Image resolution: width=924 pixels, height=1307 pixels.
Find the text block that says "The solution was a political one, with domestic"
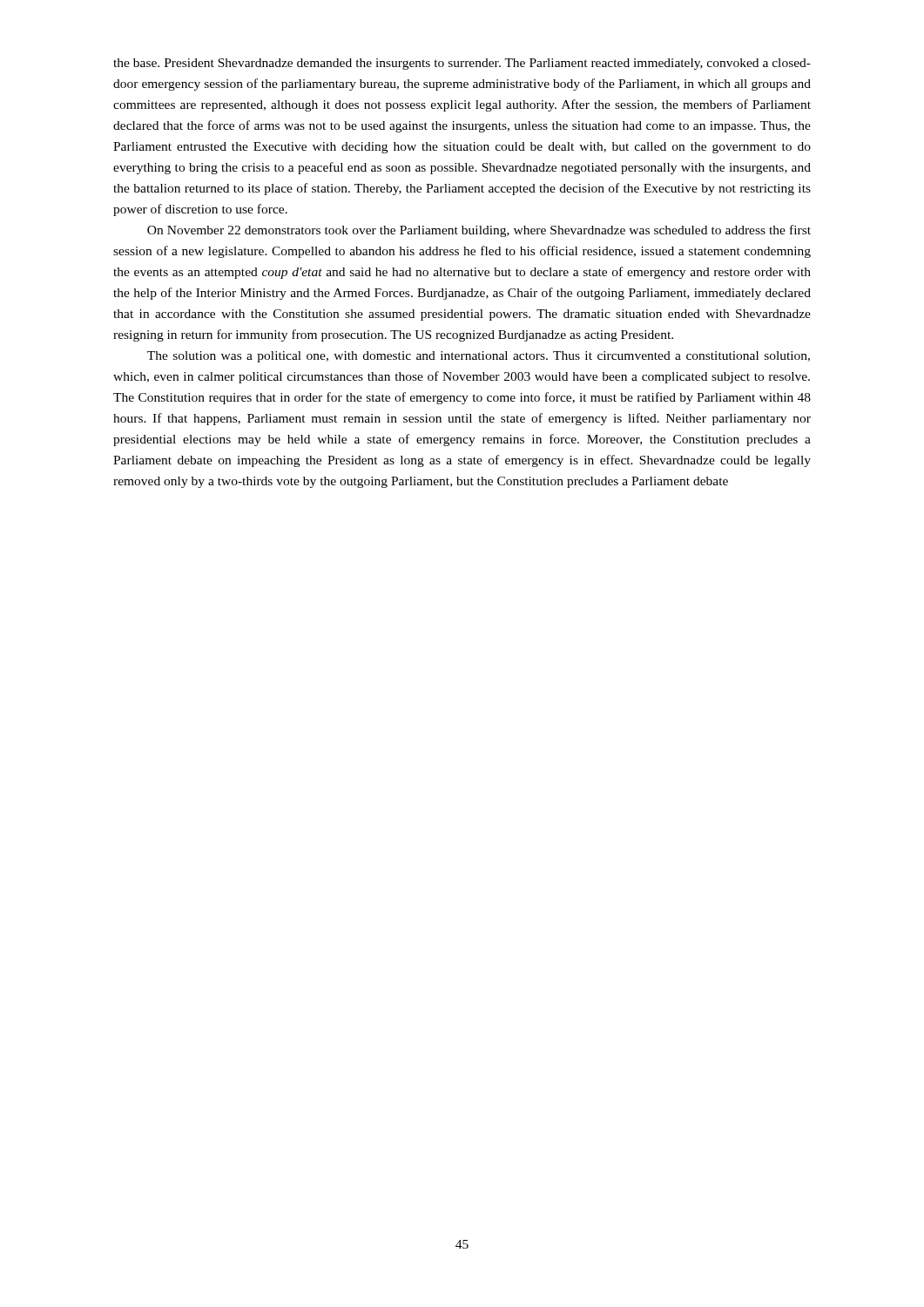coord(462,418)
